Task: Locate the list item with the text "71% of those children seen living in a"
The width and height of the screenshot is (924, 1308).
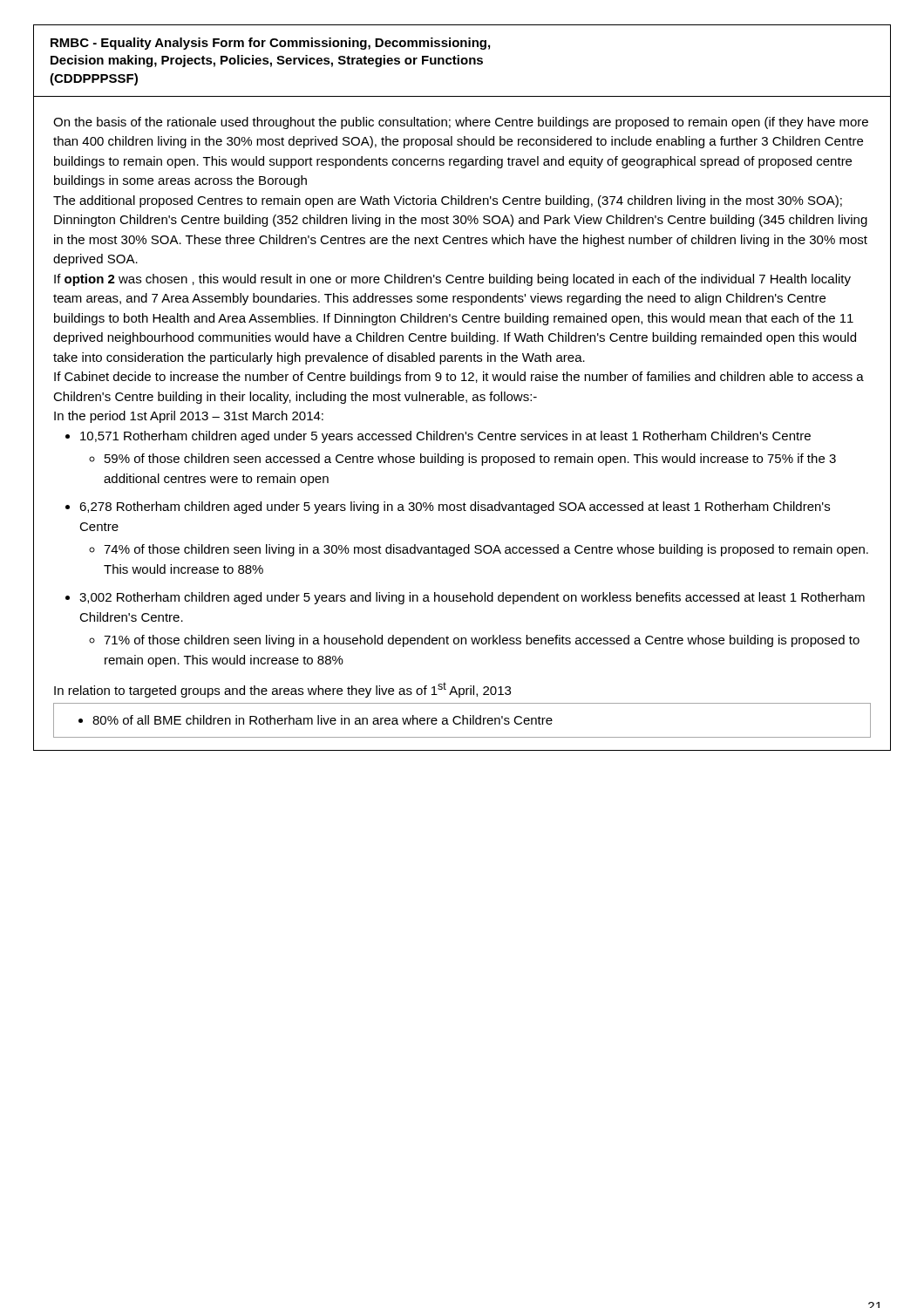Action: (482, 650)
